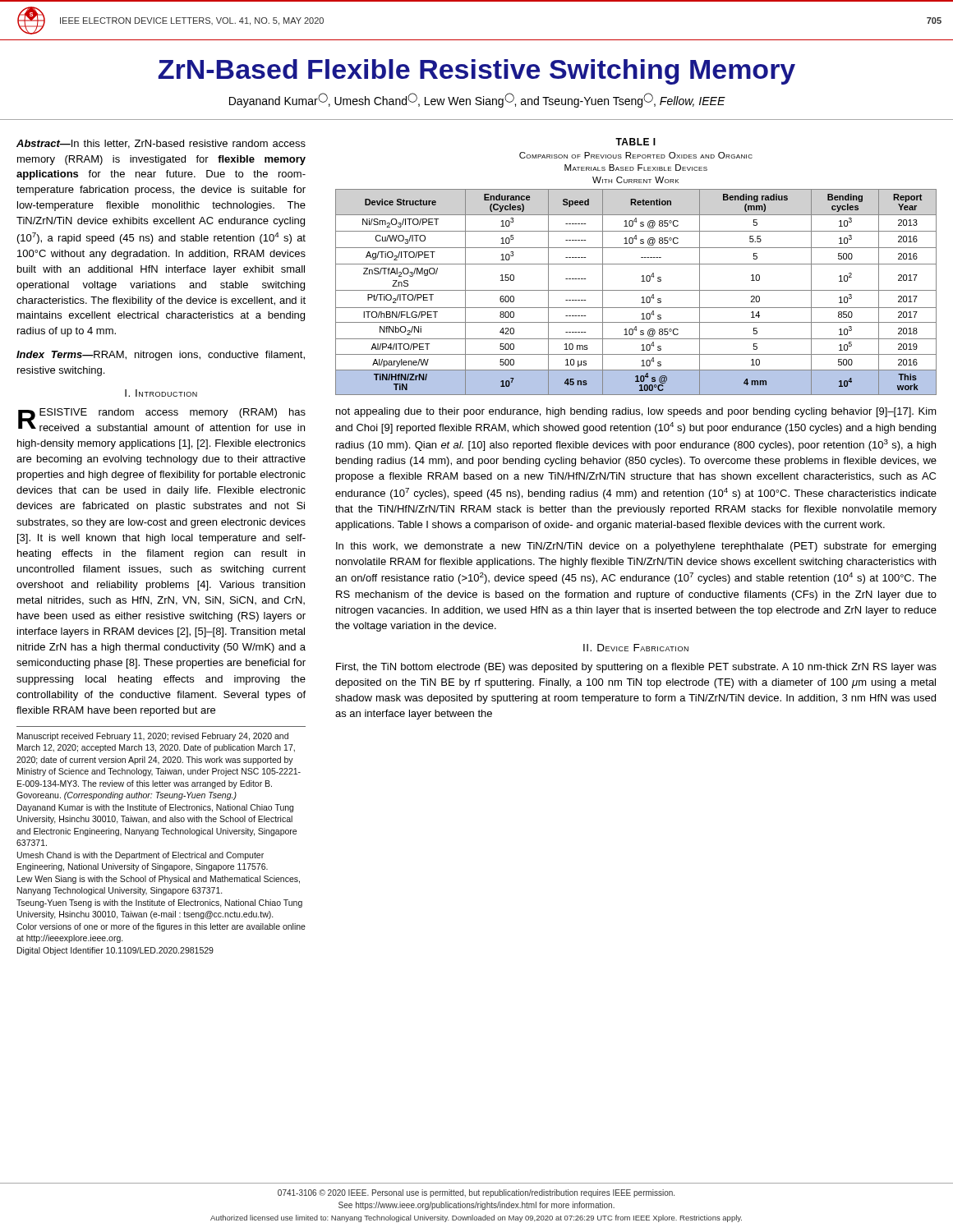Select the text block starting "Abstract—In this letter, ZrN-based resistive random access"

pyautogui.click(x=161, y=237)
